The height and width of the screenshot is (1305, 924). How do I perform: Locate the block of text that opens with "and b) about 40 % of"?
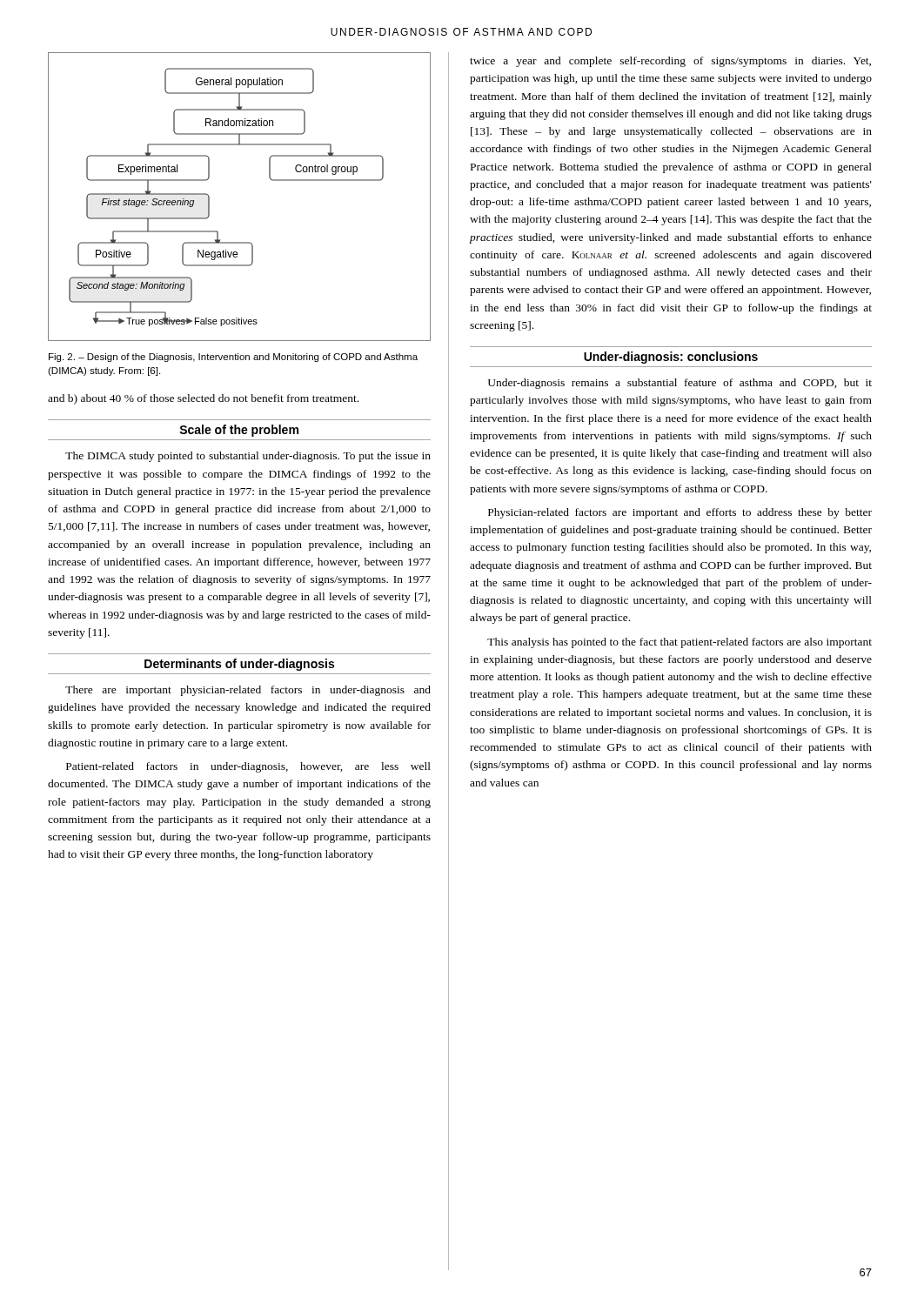pyautogui.click(x=204, y=398)
